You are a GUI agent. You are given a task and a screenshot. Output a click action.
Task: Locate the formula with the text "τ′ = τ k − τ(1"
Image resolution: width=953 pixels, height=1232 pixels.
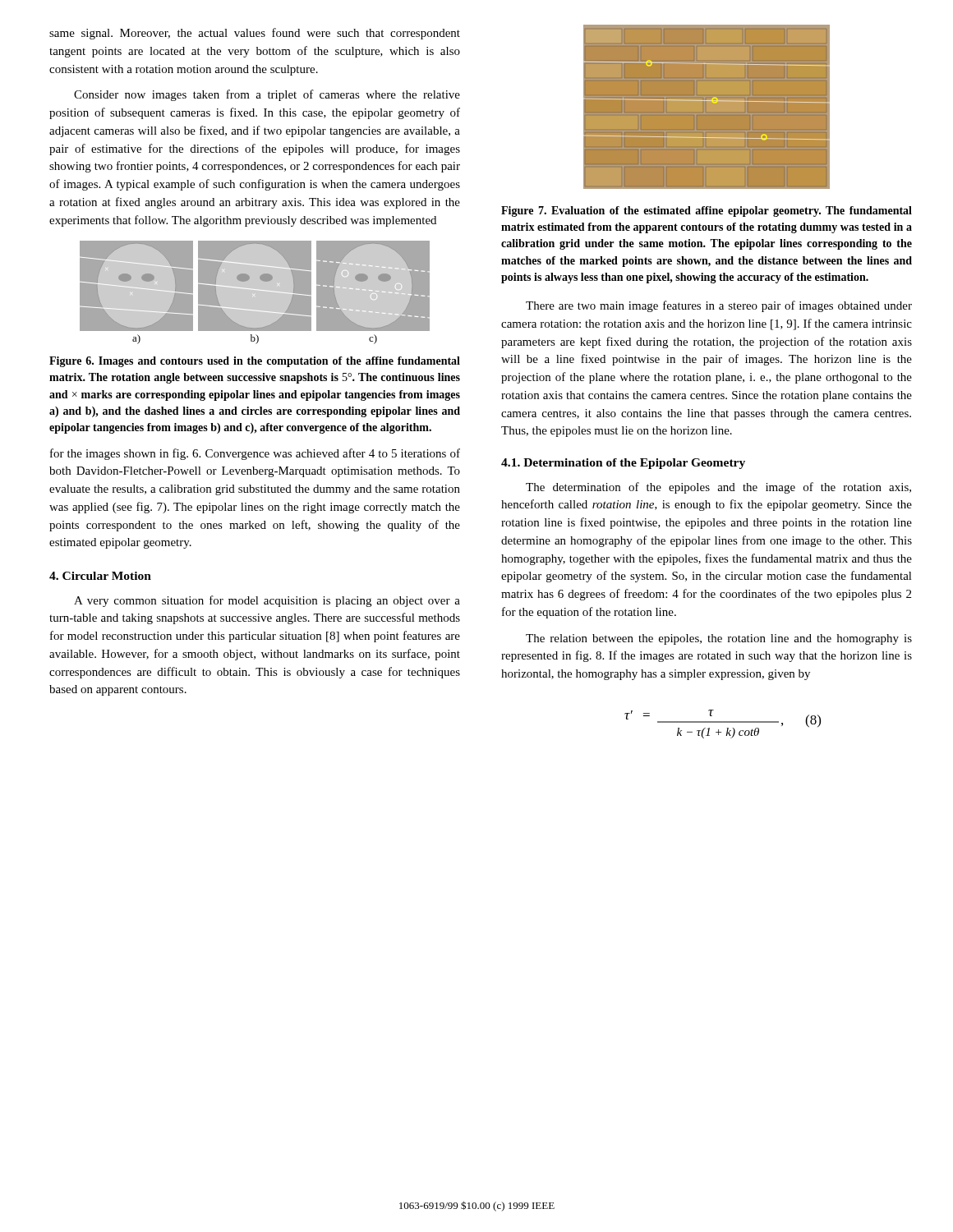click(707, 717)
